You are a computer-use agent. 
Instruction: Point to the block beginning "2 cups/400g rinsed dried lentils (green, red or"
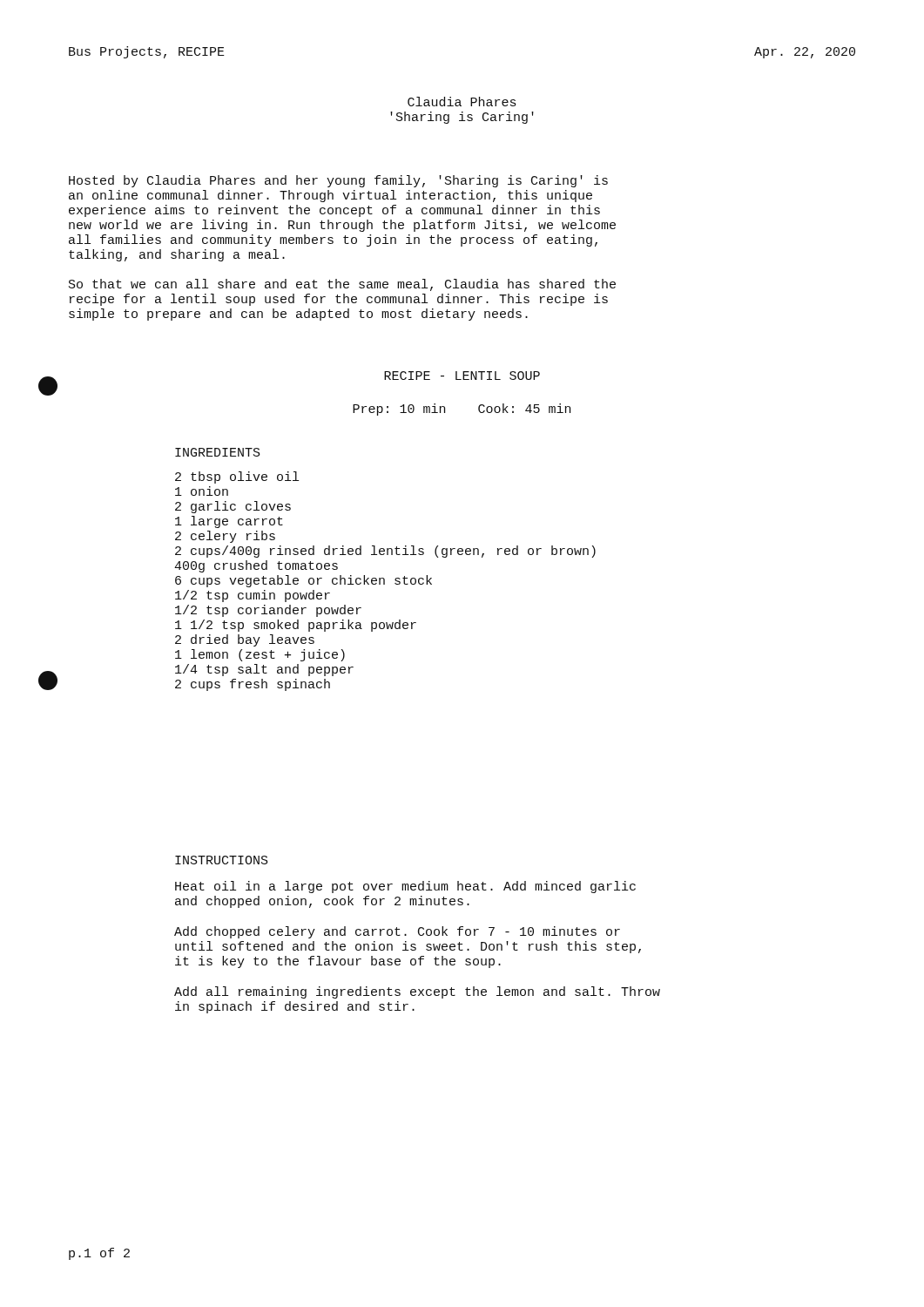pos(386,552)
